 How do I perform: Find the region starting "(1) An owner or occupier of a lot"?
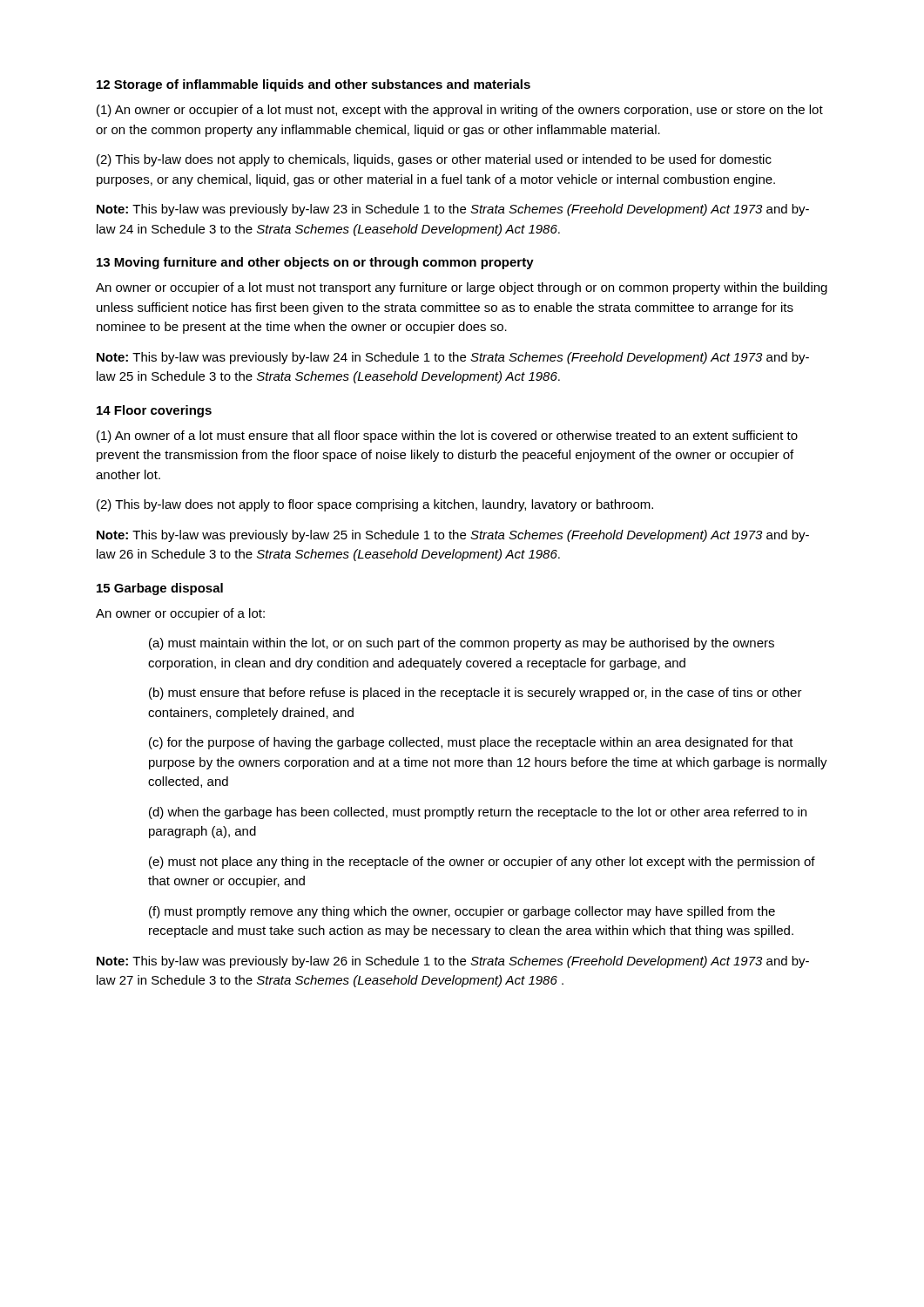pyautogui.click(x=459, y=119)
